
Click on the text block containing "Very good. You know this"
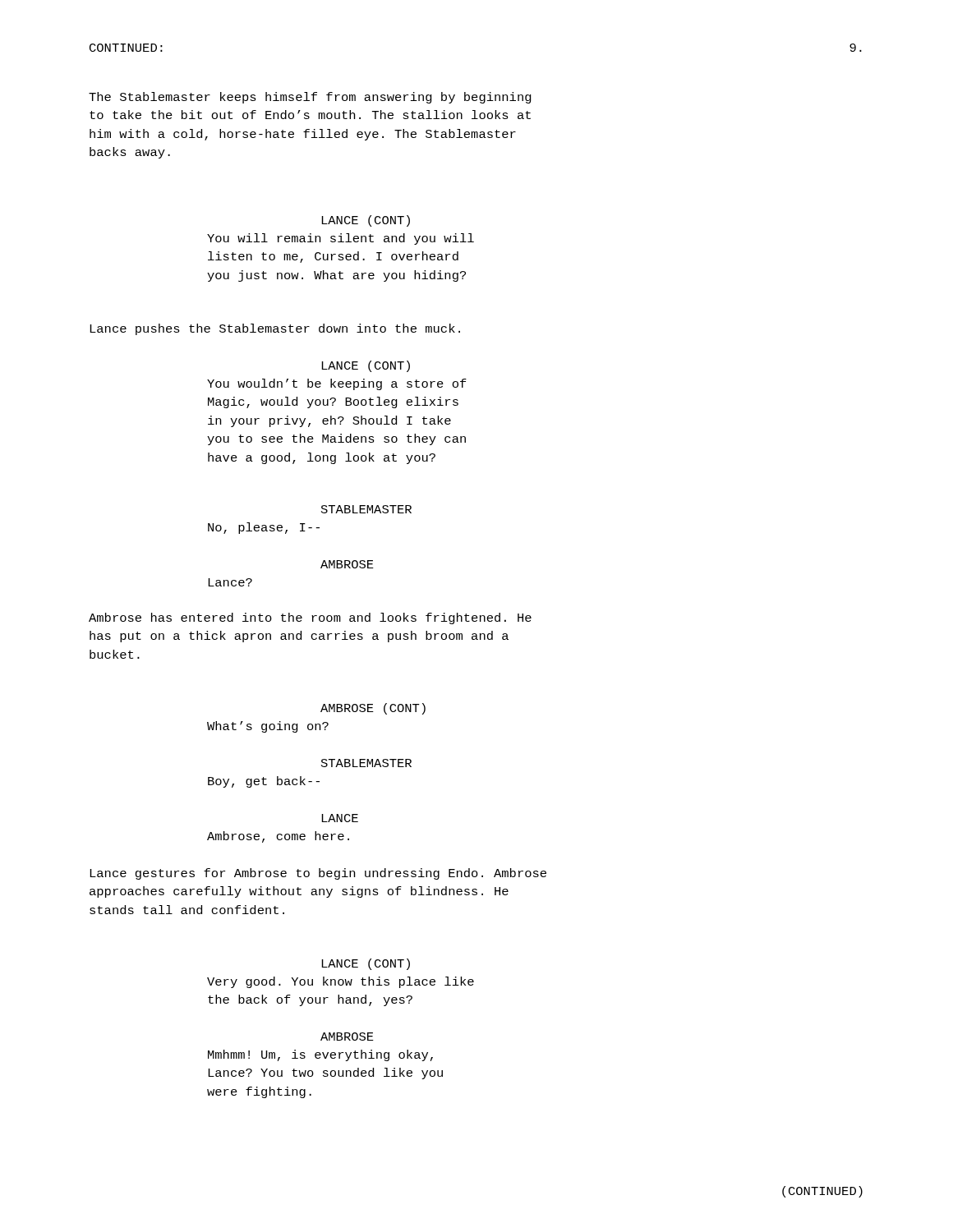click(341, 992)
